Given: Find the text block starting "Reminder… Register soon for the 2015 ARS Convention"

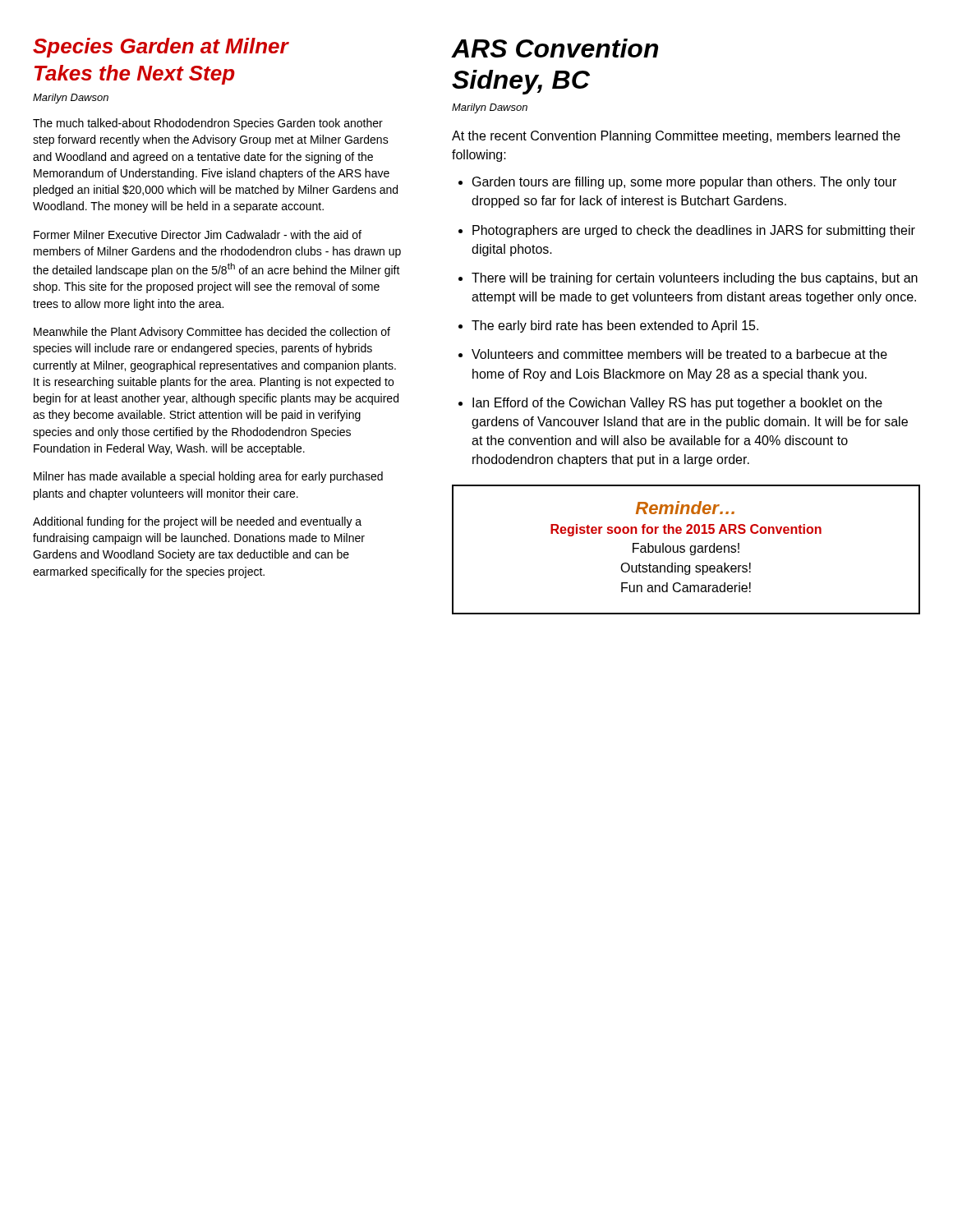Looking at the screenshot, I should click(686, 549).
